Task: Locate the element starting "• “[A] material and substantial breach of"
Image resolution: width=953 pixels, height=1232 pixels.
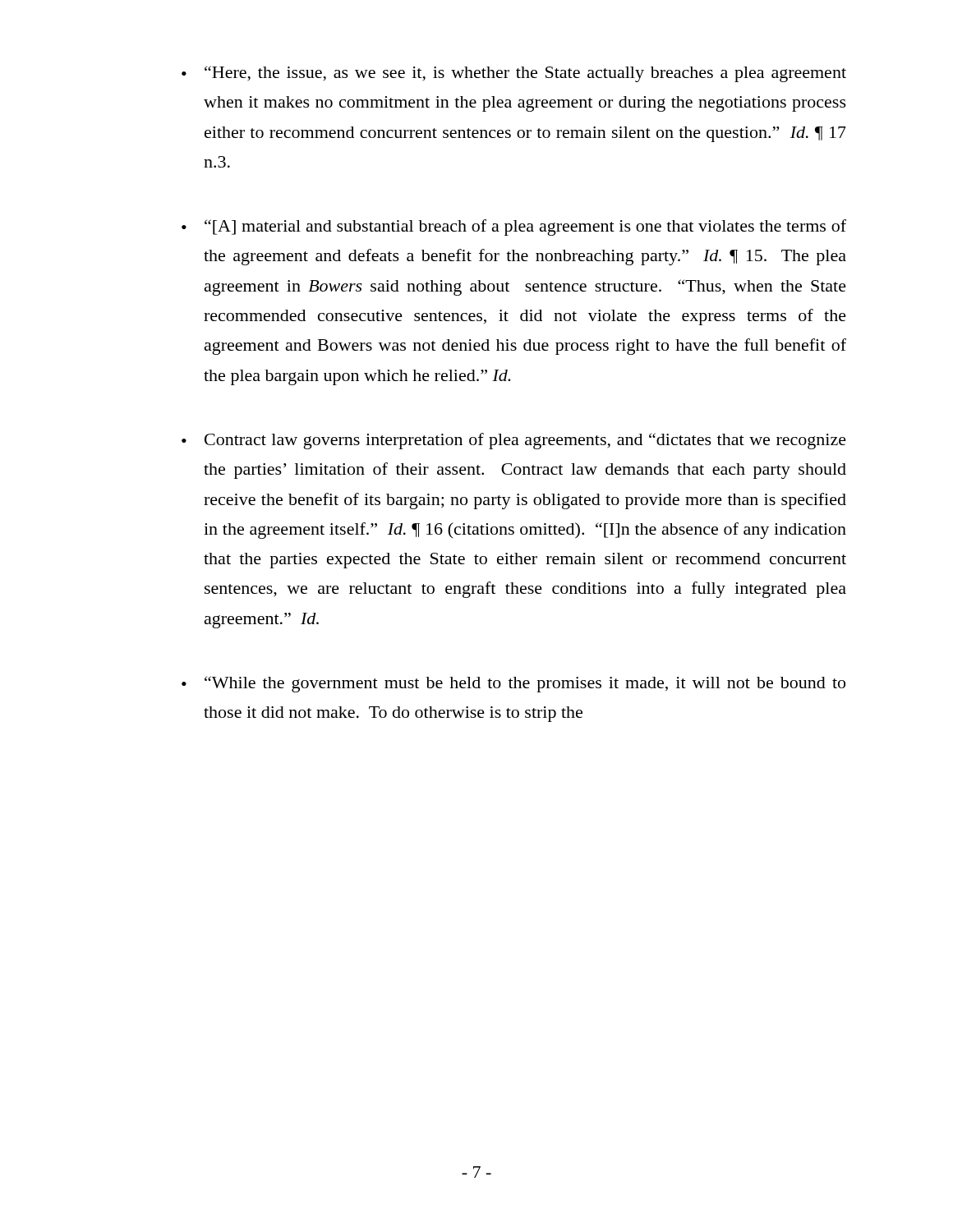Action: click(x=513, y=301)
